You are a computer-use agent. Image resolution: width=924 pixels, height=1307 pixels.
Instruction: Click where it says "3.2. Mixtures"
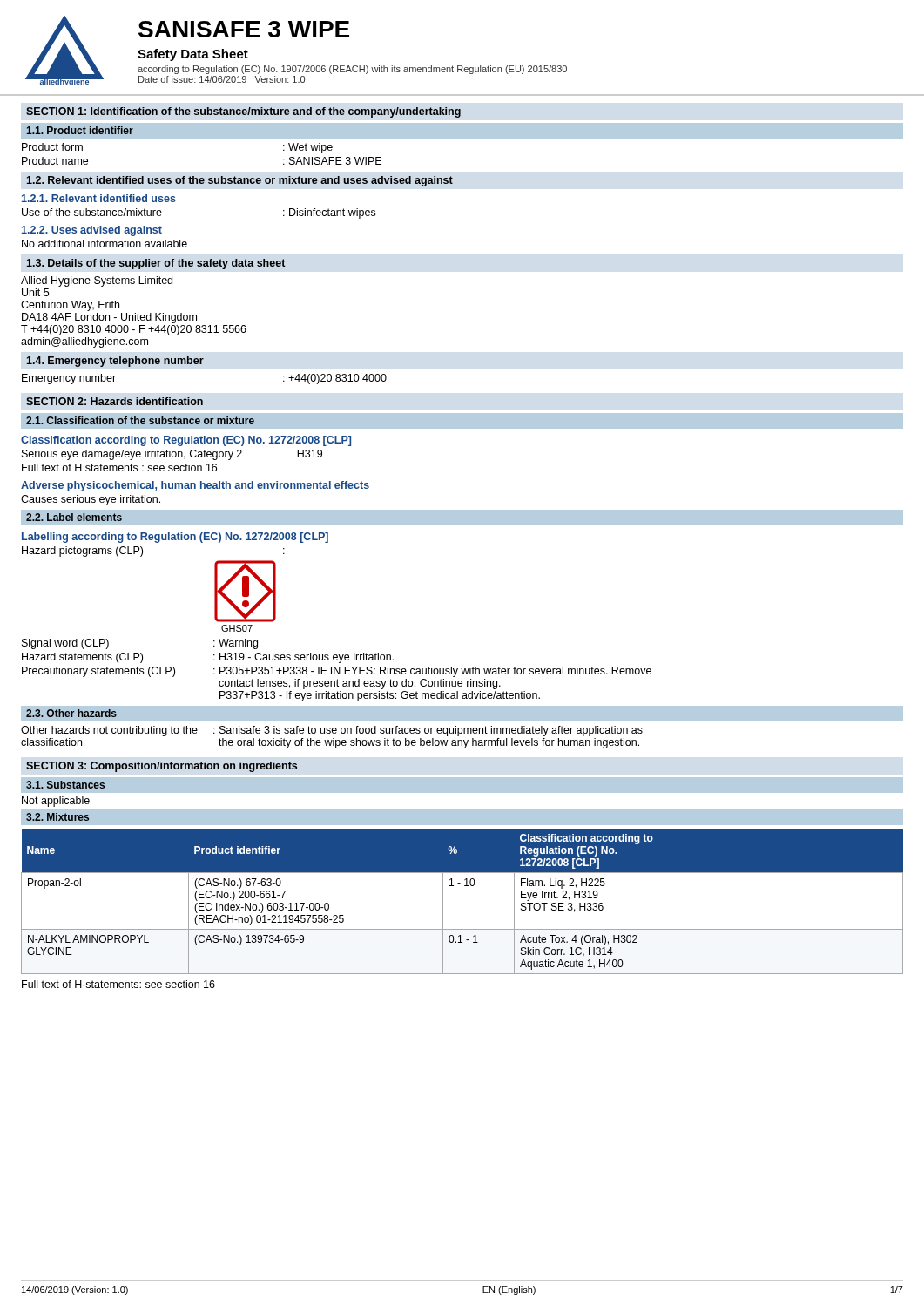[x=58, y=817]
